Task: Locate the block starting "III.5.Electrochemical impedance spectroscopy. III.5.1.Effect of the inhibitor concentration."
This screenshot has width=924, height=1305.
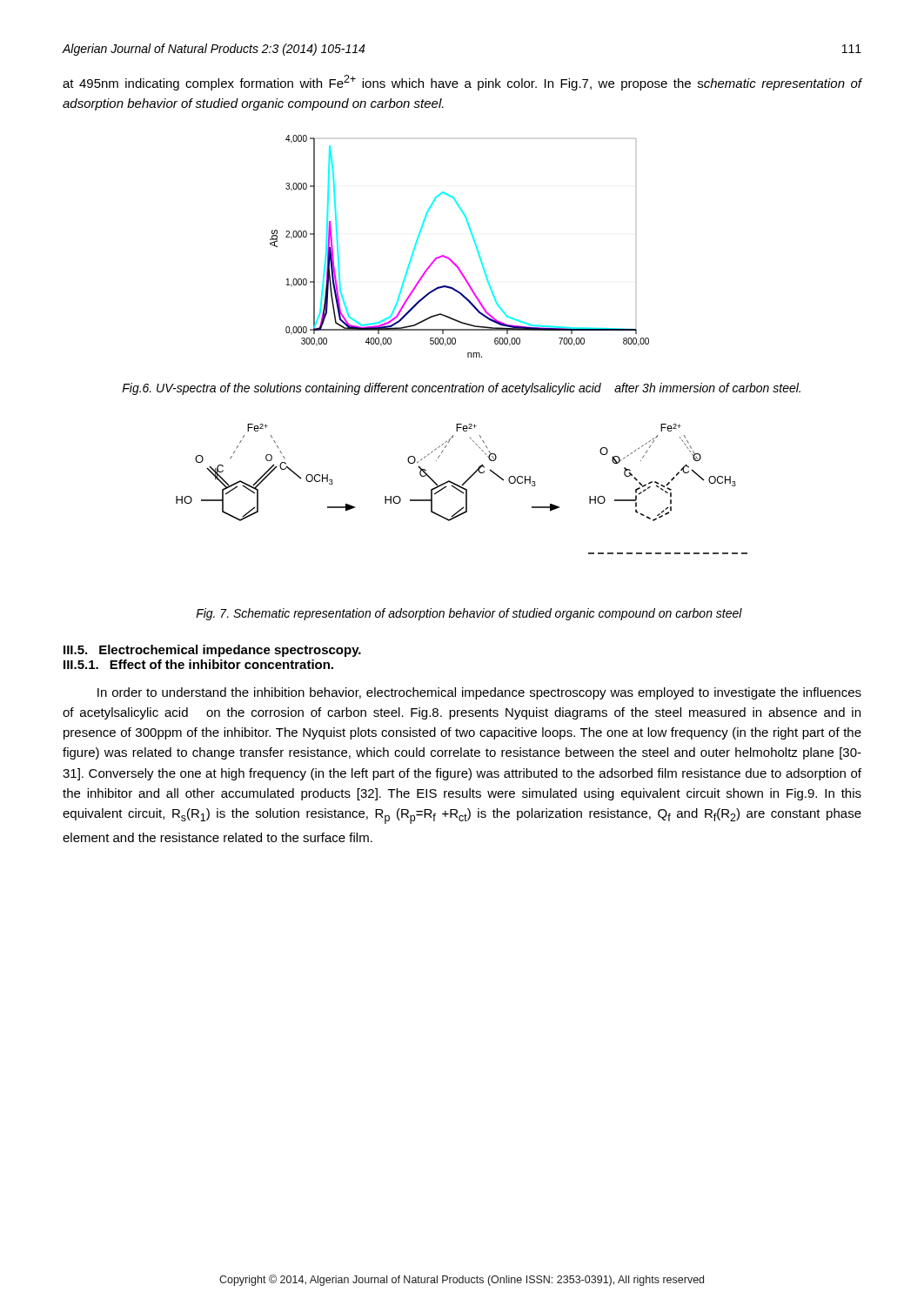Action: coord(212,651)
